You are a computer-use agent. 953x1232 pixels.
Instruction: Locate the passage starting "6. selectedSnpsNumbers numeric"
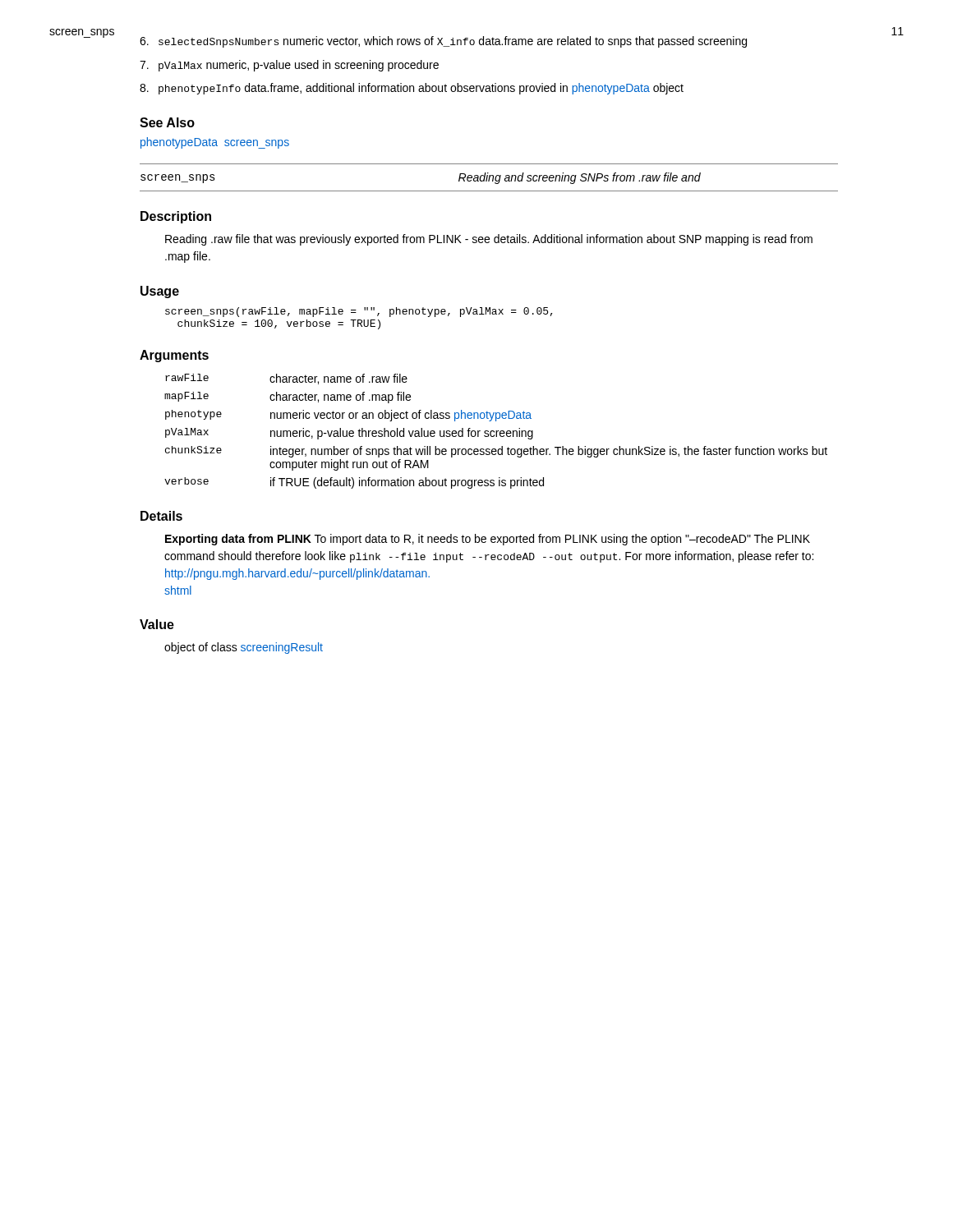click(x=444, y=42)
